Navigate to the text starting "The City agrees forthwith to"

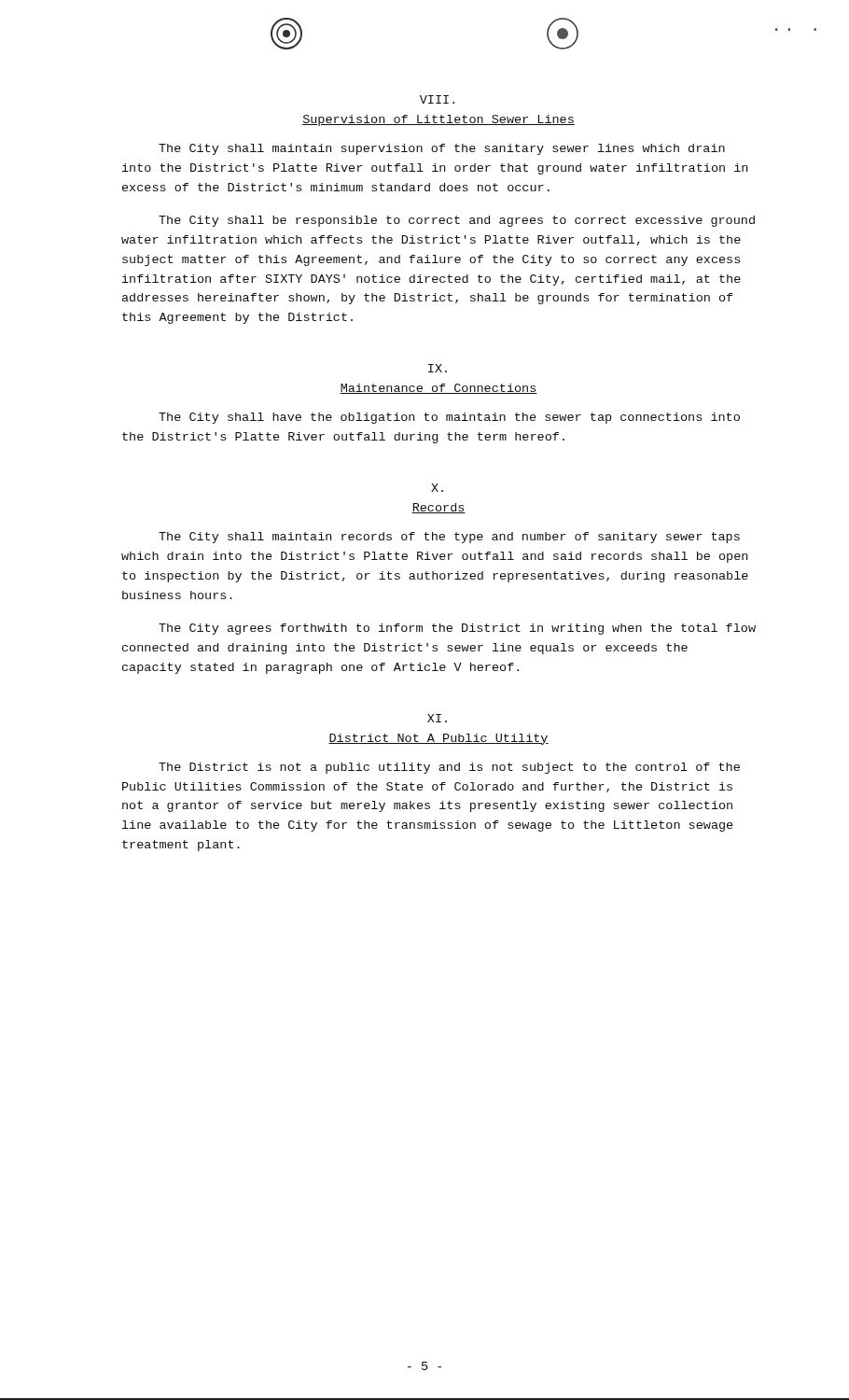[439, 648]
